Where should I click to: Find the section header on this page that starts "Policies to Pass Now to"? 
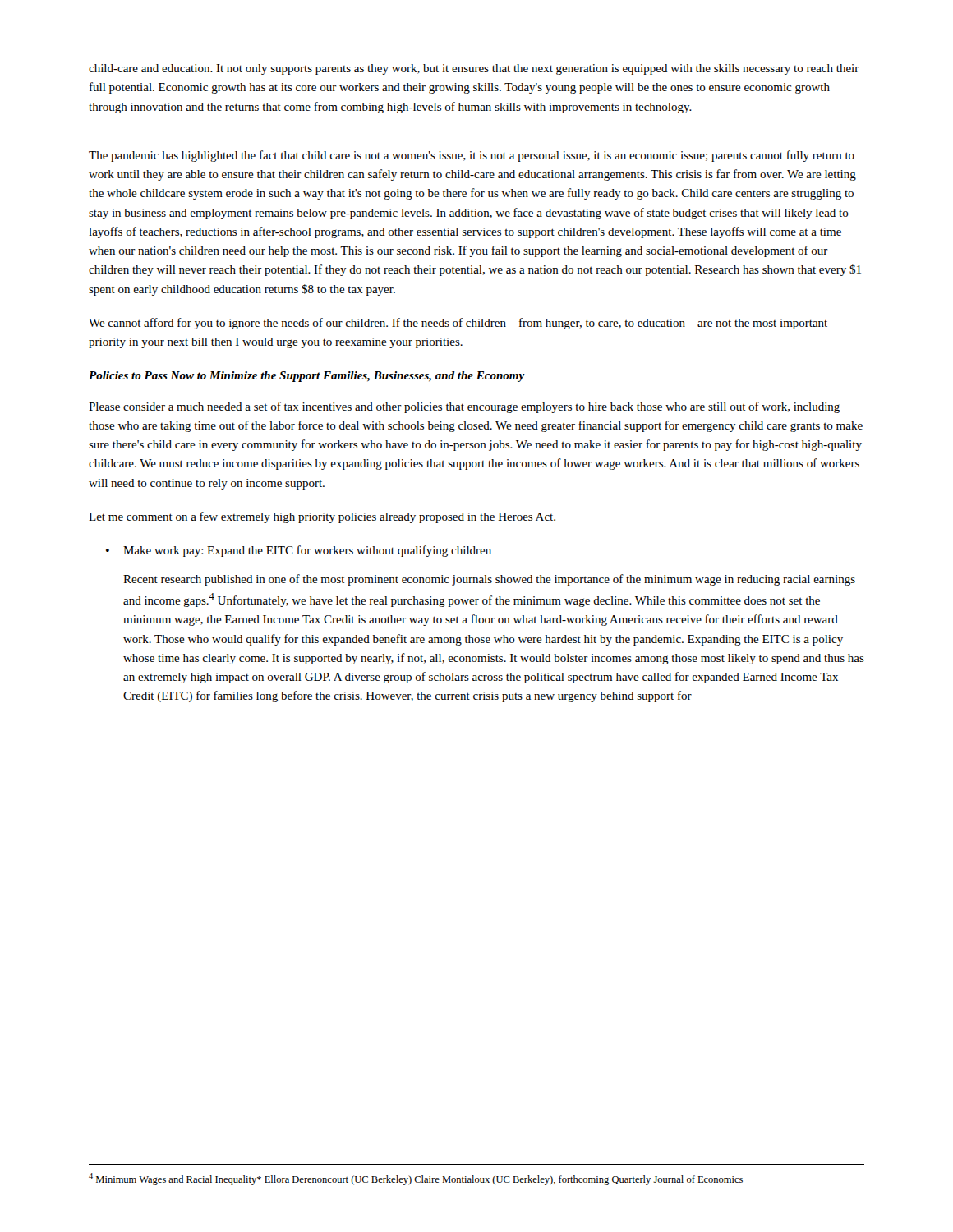[306, 376]
